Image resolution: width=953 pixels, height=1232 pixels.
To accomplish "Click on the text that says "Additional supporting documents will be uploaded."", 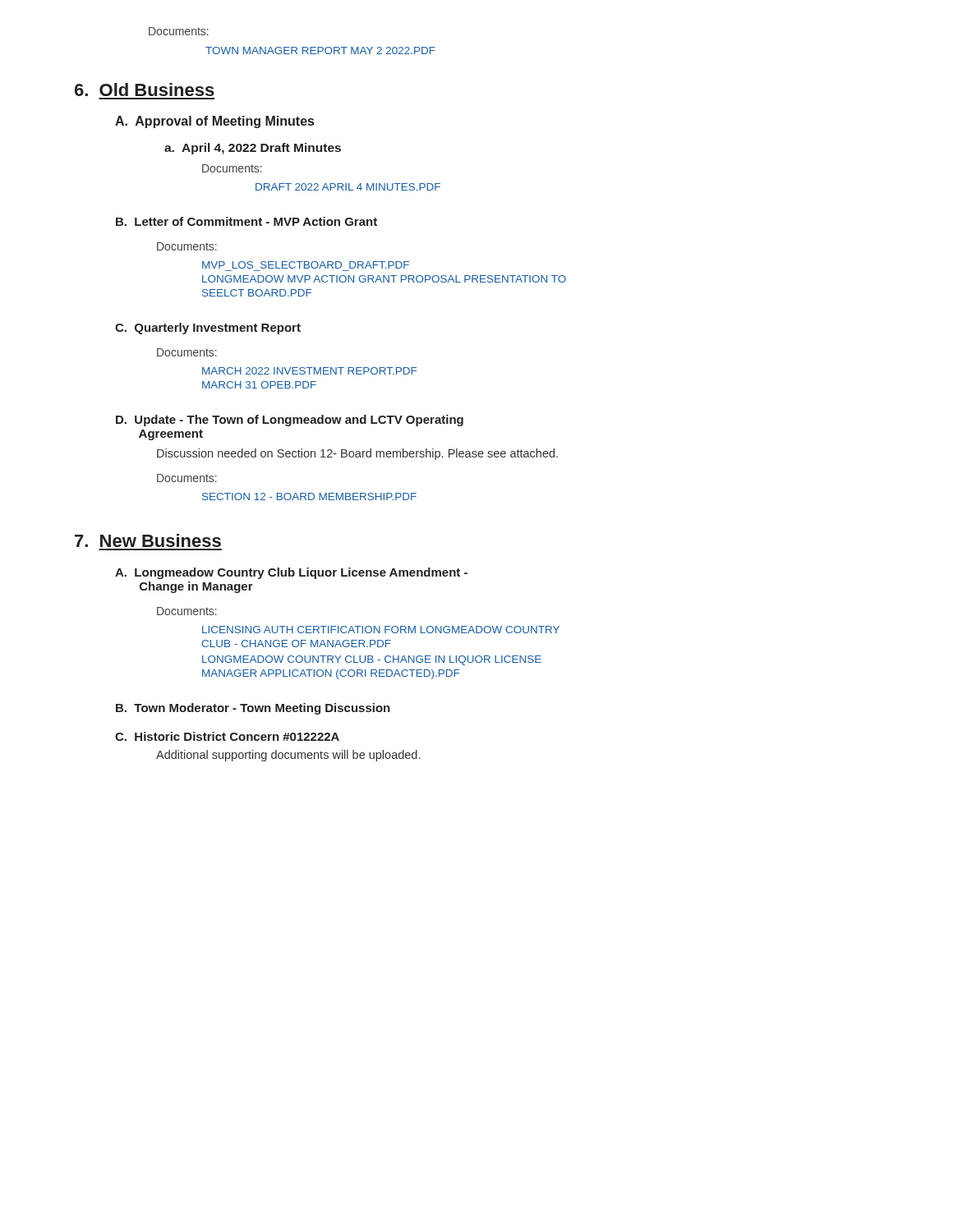I will 288,756.
